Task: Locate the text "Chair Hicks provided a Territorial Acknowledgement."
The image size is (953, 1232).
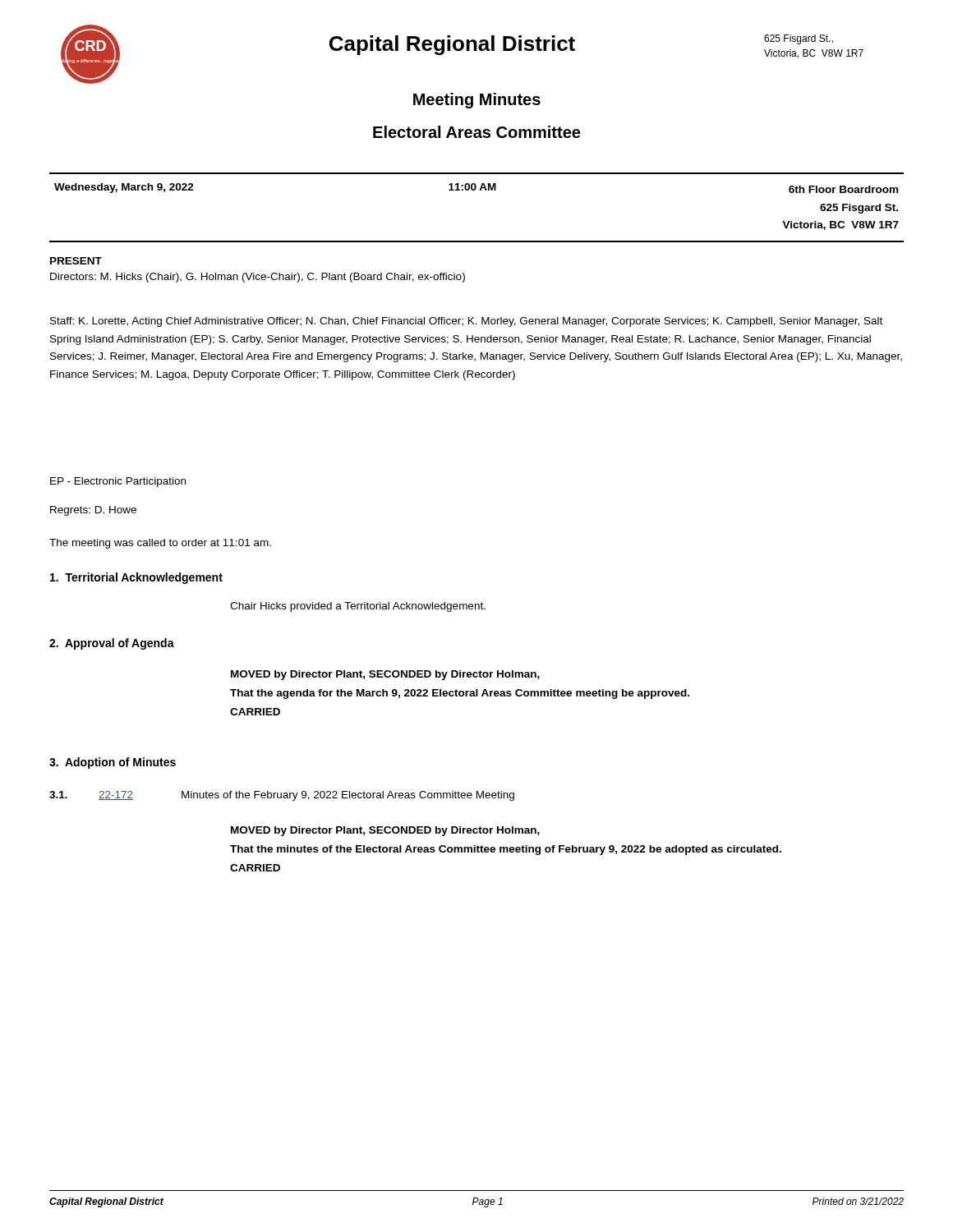Action: click(x=358, y=606)
